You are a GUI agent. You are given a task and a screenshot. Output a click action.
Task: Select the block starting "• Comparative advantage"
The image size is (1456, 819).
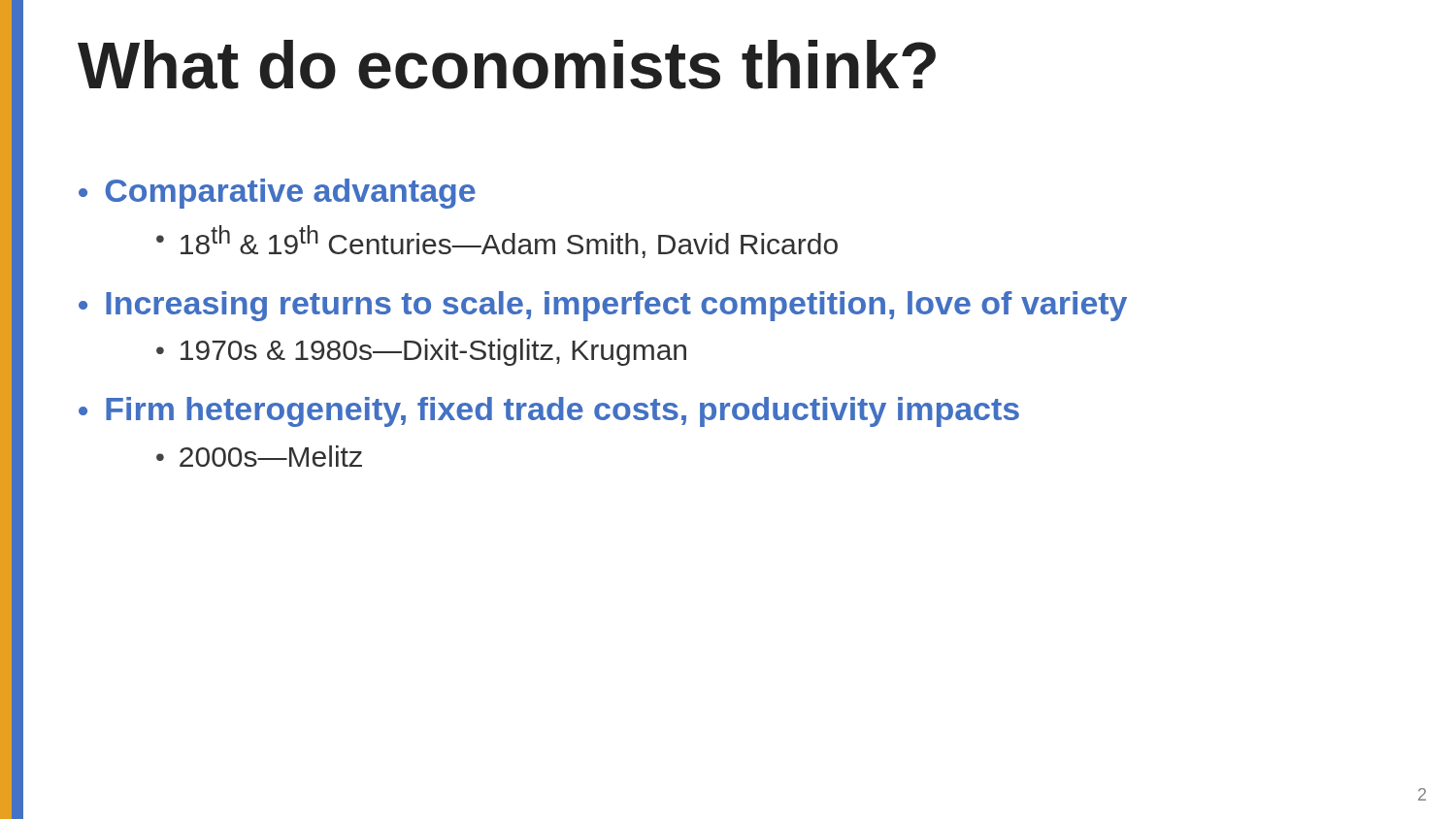[277, 190]
